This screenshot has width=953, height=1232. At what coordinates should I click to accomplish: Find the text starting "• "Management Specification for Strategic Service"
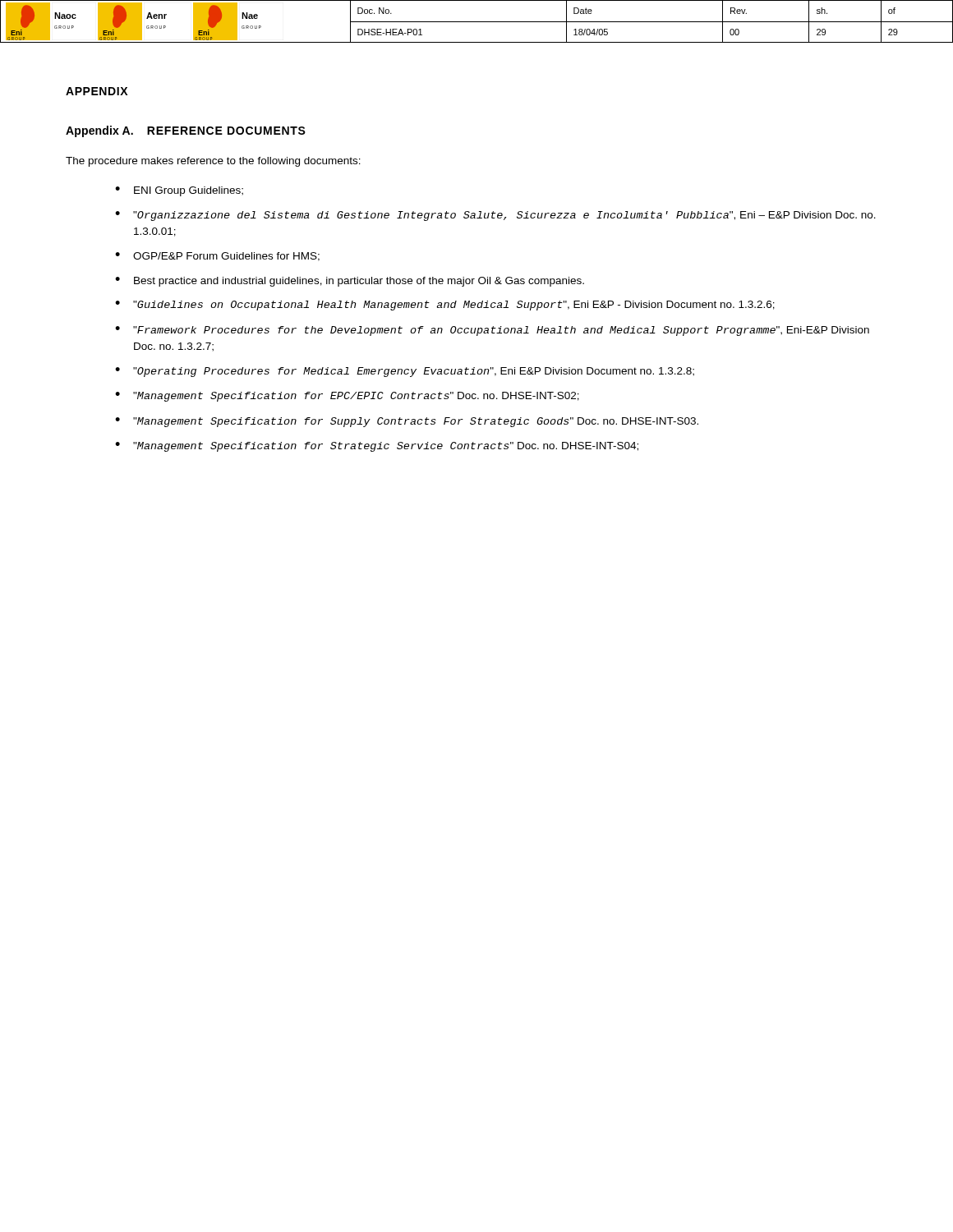(501, 447)
